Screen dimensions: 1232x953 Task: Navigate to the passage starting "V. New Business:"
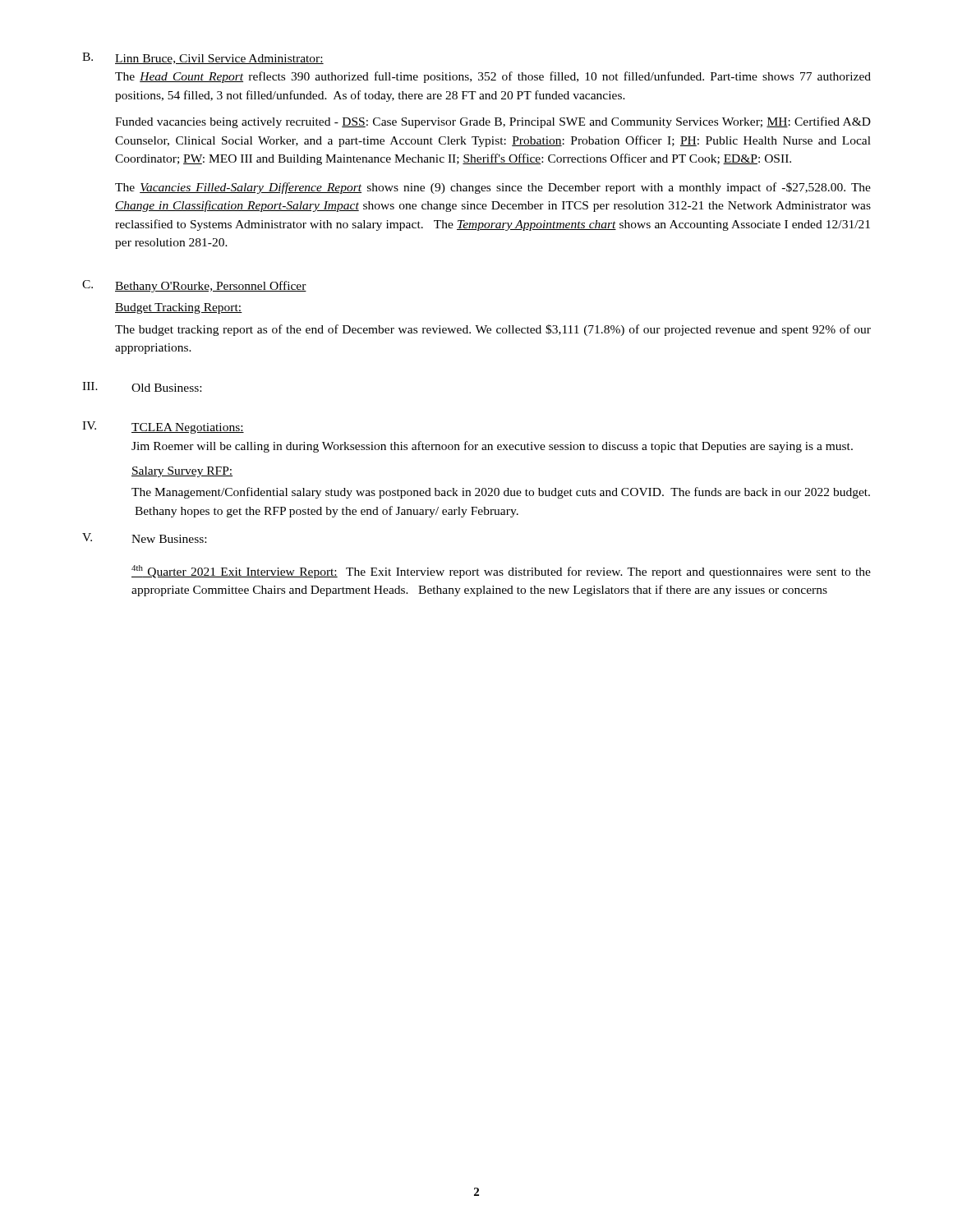pyautogui.click(x=144, y=538)
